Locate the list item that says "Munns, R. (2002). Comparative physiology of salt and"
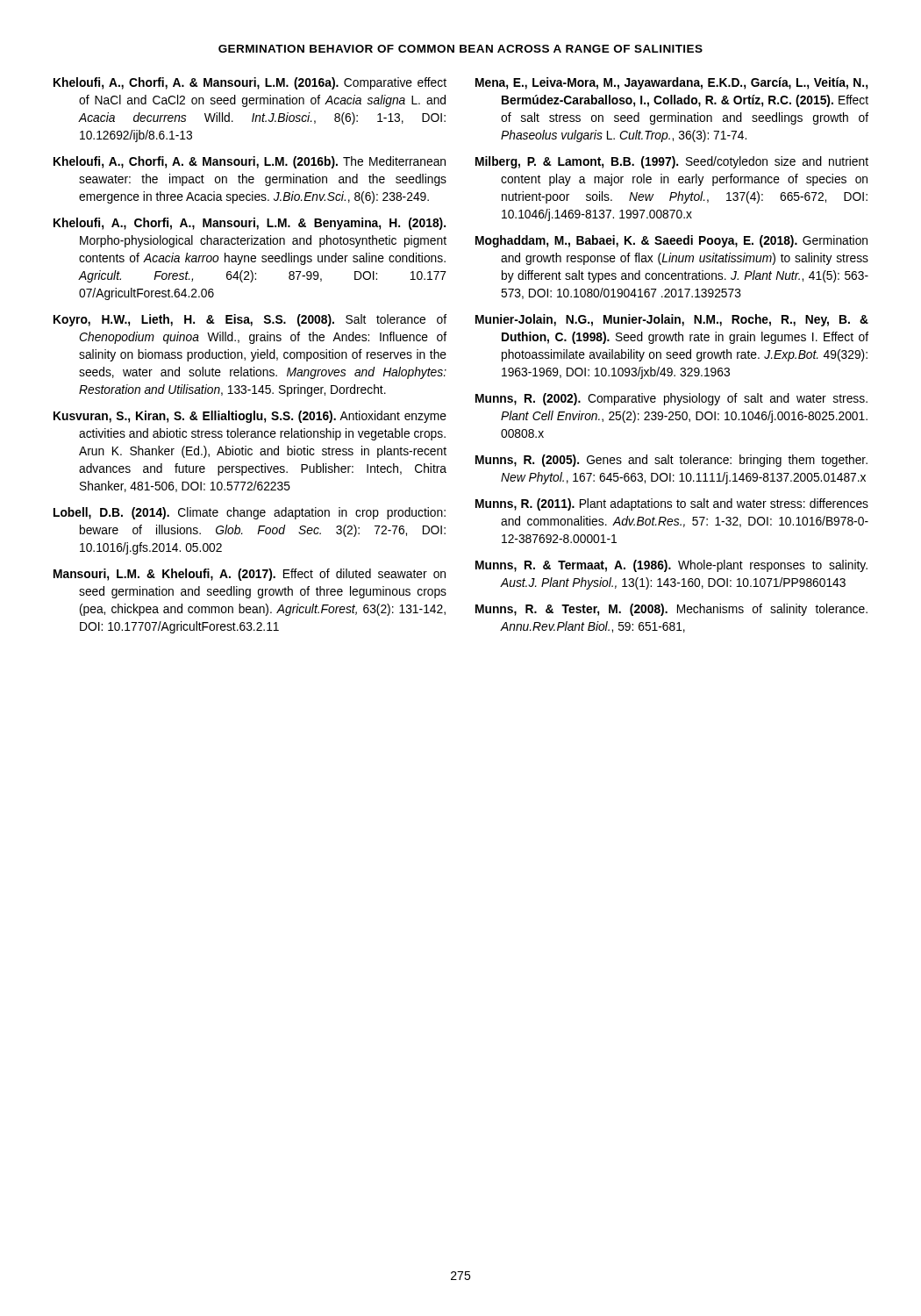 pos(671,416)
